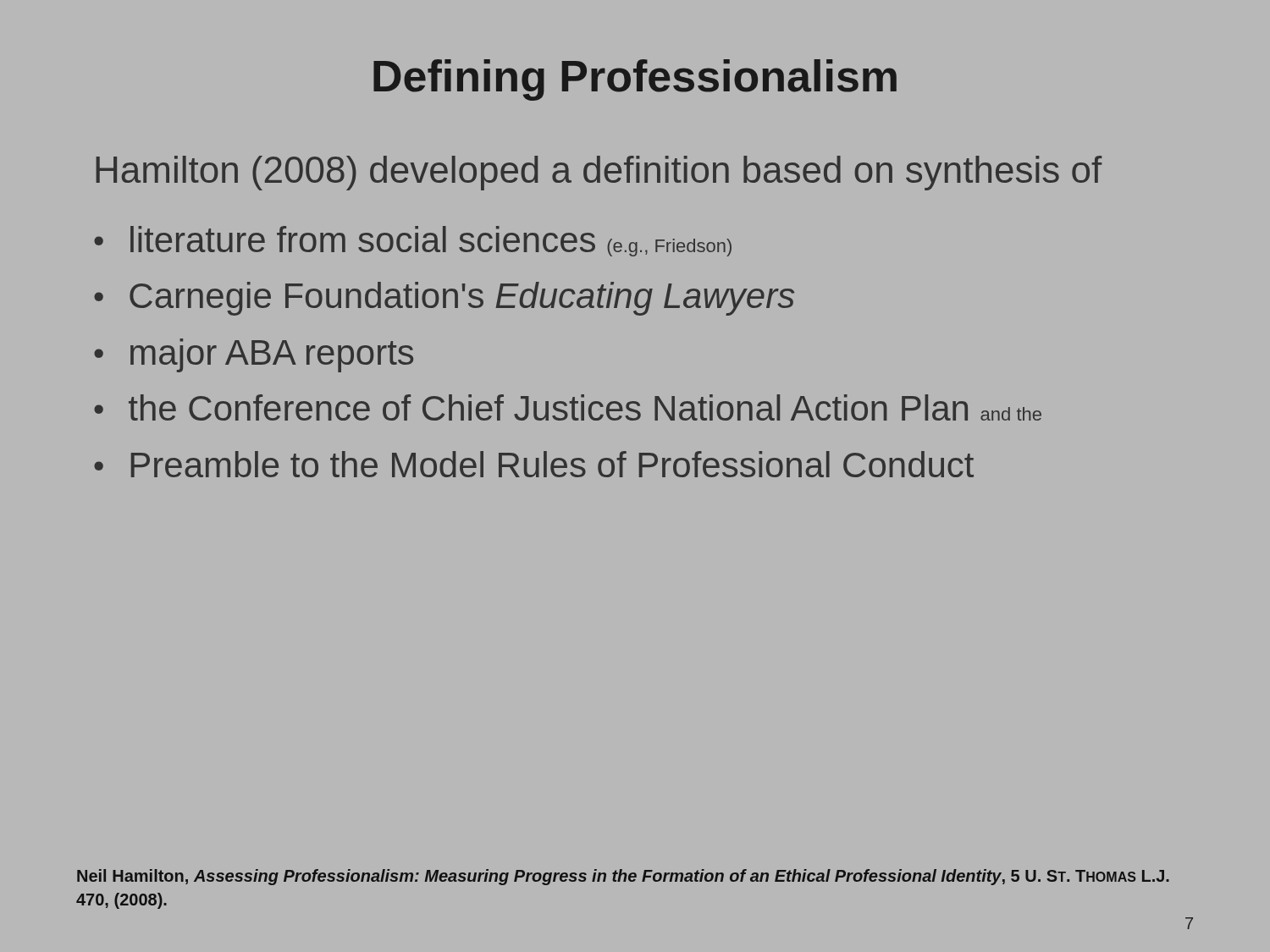Navigate to the text starting "Hamilton (2008) developed a definition based on synthesis"
This screenshot has width=1270, height=952.
(x=597, y=170)
